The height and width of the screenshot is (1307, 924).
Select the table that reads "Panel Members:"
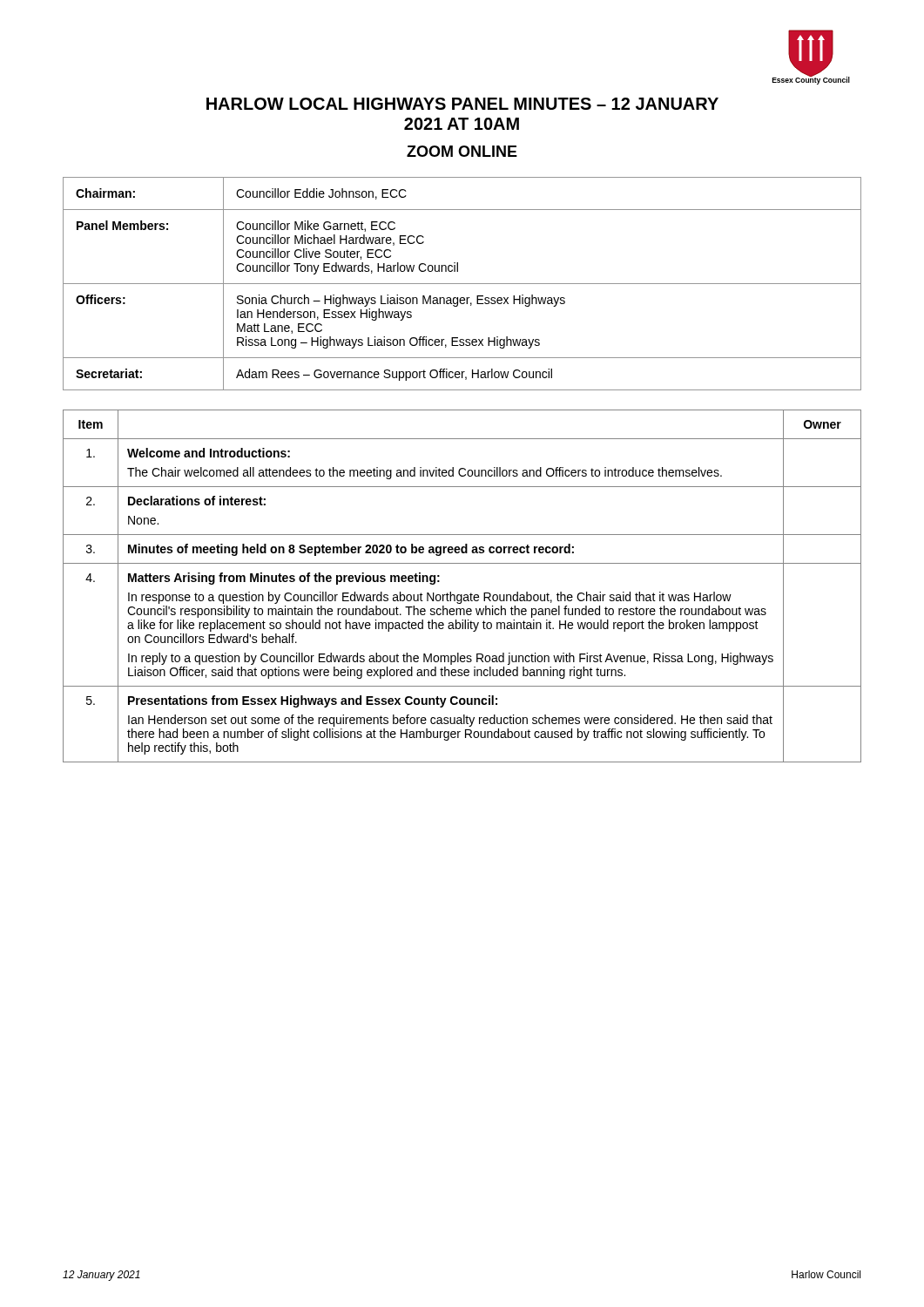click(x=462, y=284)
